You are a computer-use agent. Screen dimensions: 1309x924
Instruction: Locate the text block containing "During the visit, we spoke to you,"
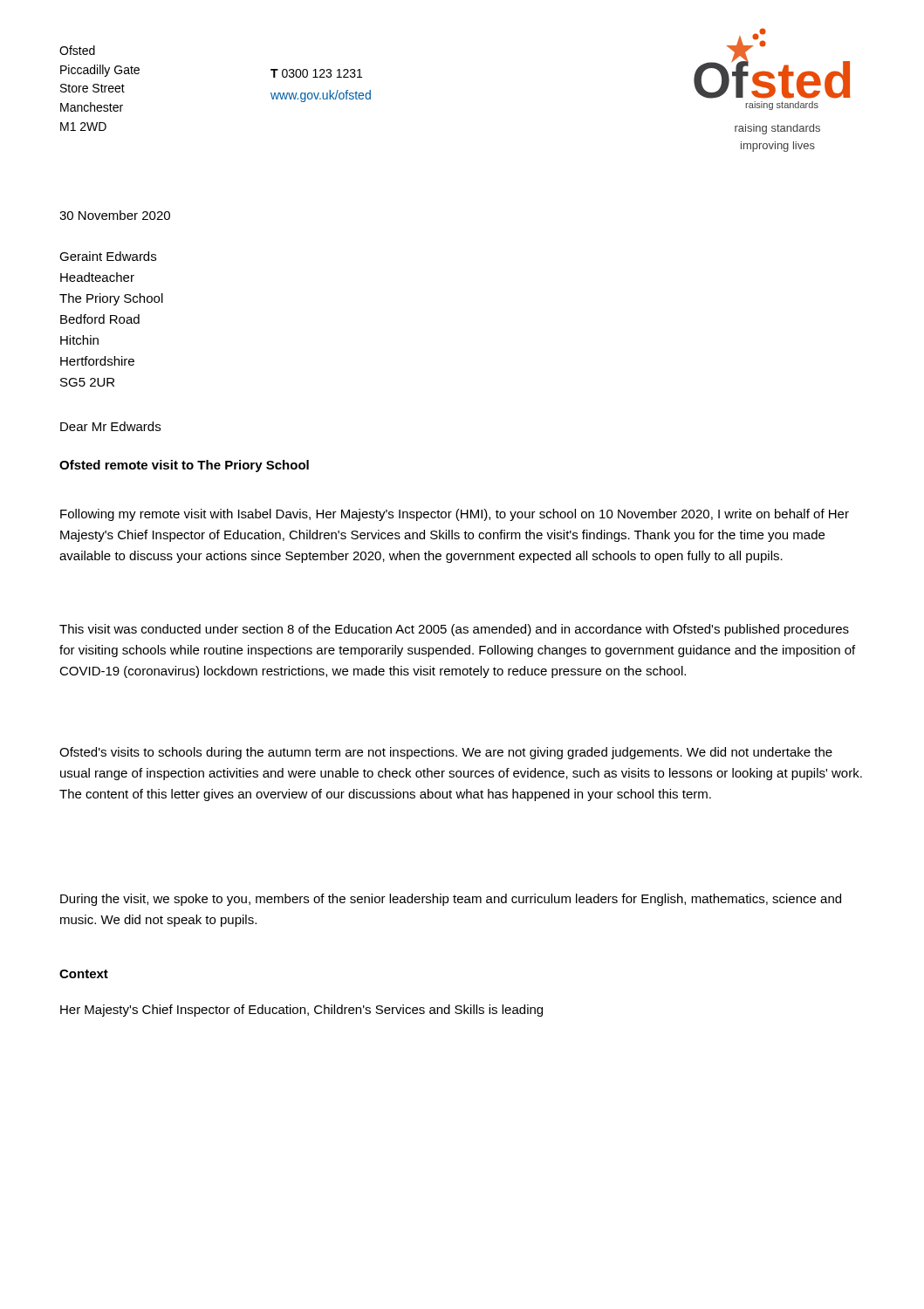pos(451,909)
